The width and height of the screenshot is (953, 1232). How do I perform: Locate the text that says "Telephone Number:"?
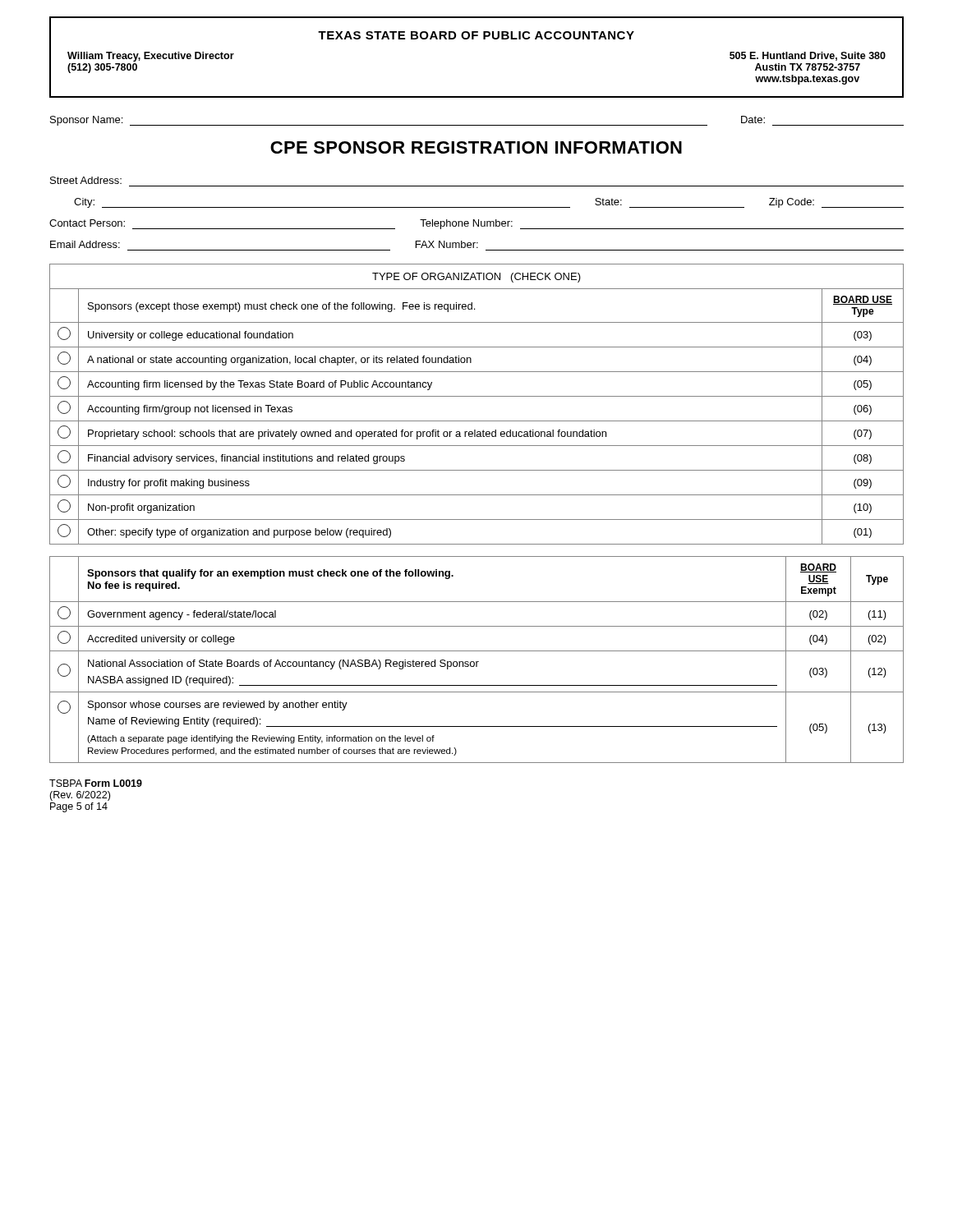pos(467,223)
